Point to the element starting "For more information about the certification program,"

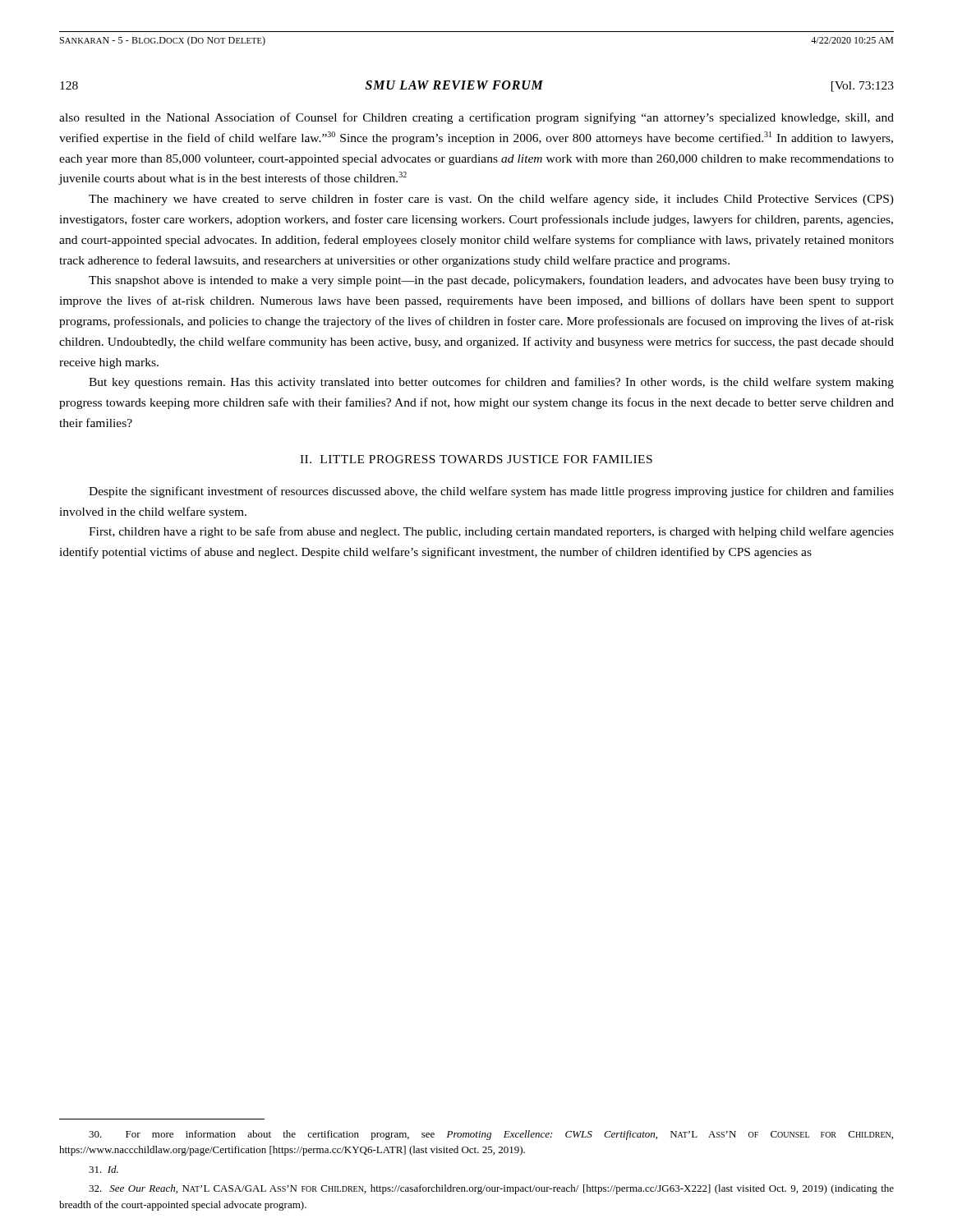tap(476, 1141)
